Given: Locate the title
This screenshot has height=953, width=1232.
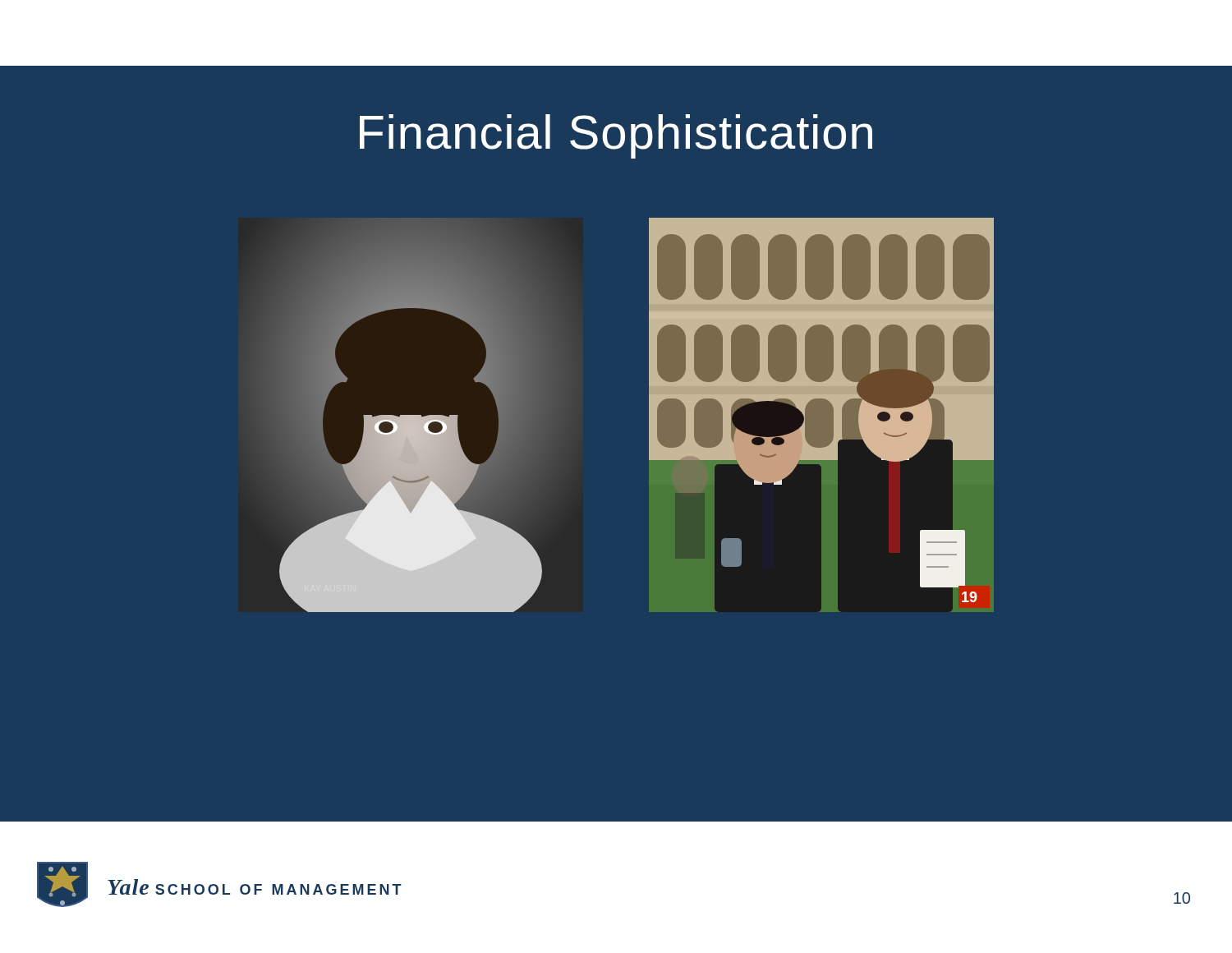Looking at the screenshot, I should [x=616, y=131].
